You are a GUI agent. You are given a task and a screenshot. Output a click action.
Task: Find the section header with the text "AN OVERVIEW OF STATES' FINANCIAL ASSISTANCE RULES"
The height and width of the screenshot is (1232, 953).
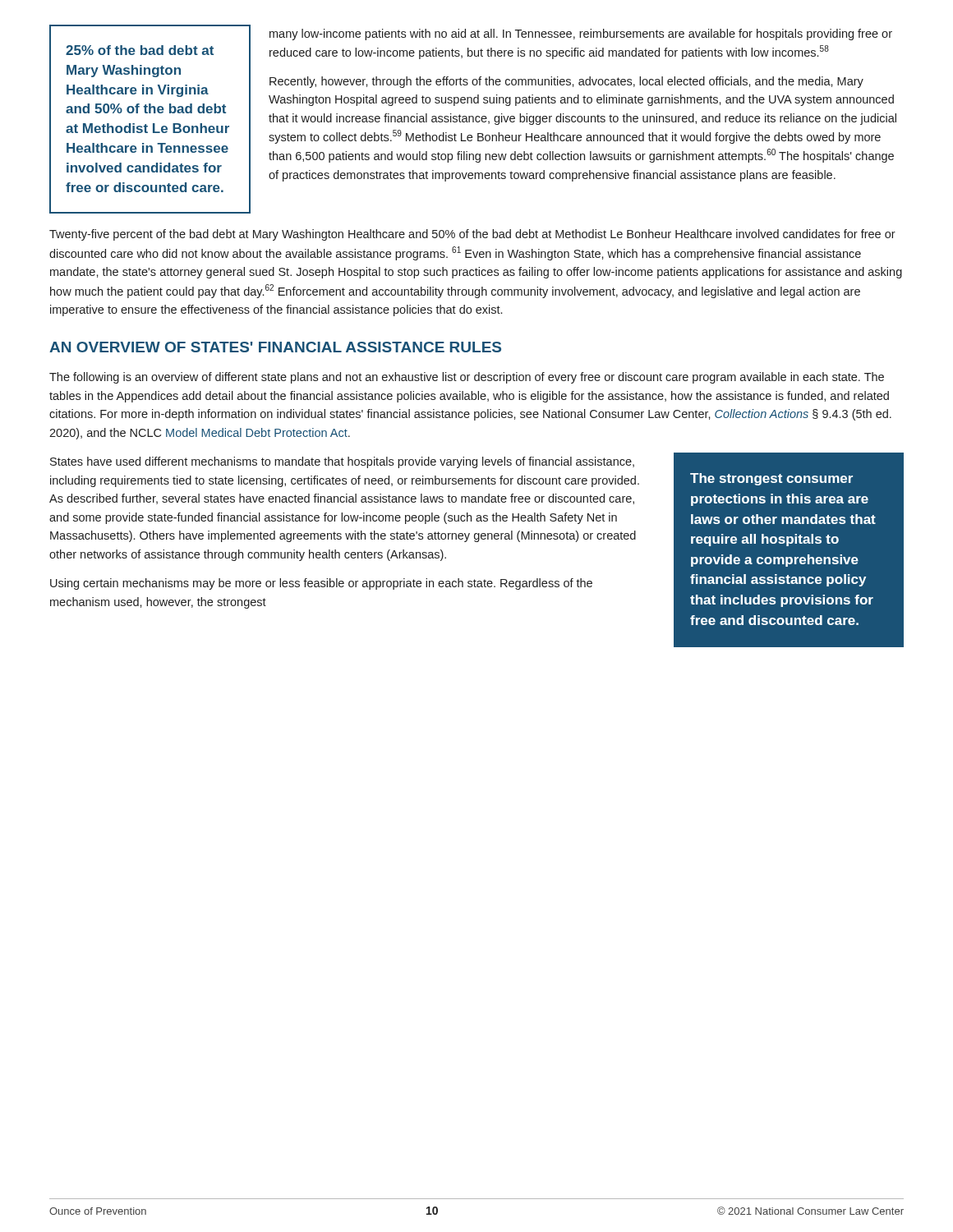(276, 347)
